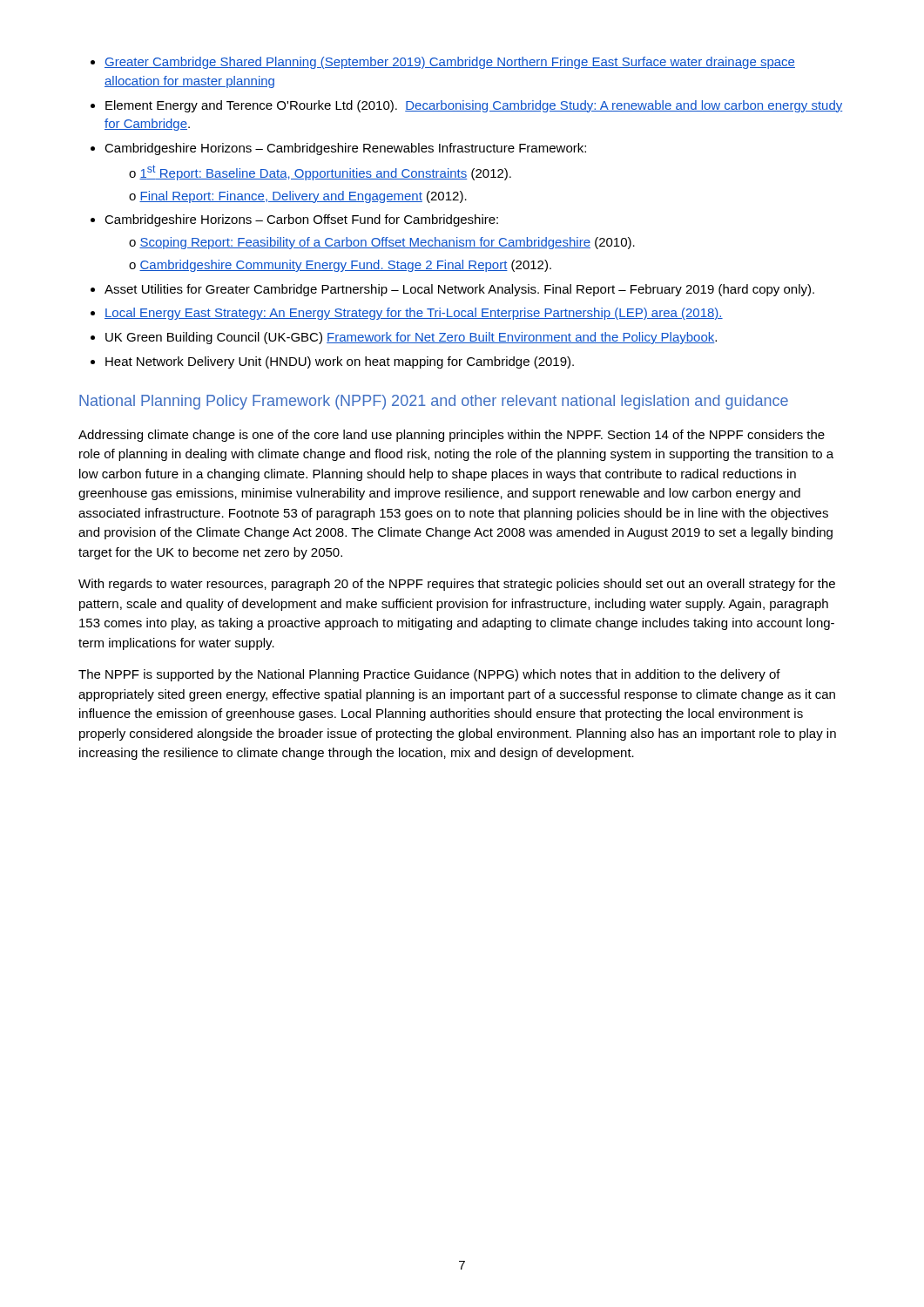Point to the passage starting "Cambridgeshire Horizons – Cambridgeshire Renewables Infrastructure Framework: 1st"

475,173
